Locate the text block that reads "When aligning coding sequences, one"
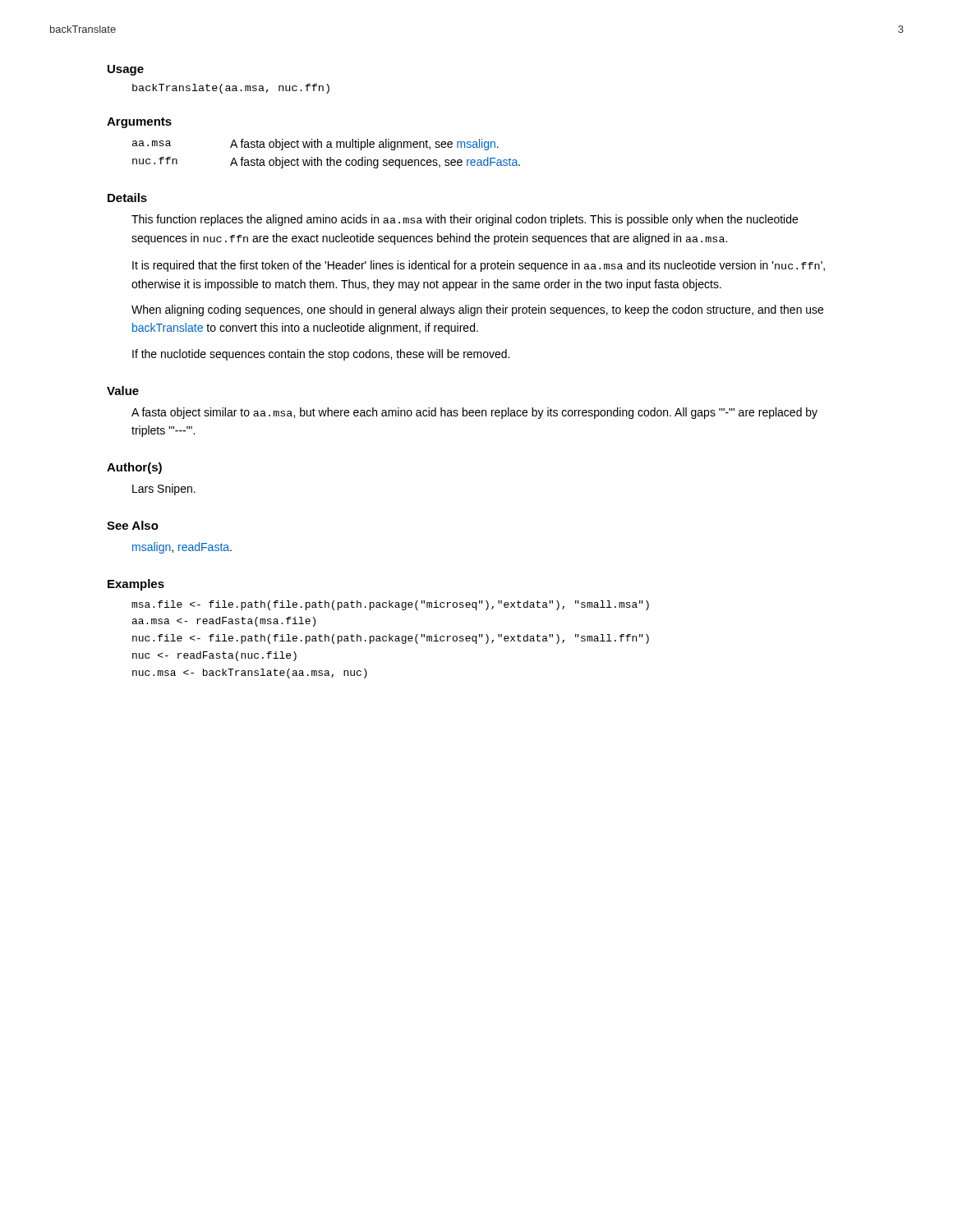The width and height of the screenshot is (953, 1232). pyautogui.click(x=478, y=319)
